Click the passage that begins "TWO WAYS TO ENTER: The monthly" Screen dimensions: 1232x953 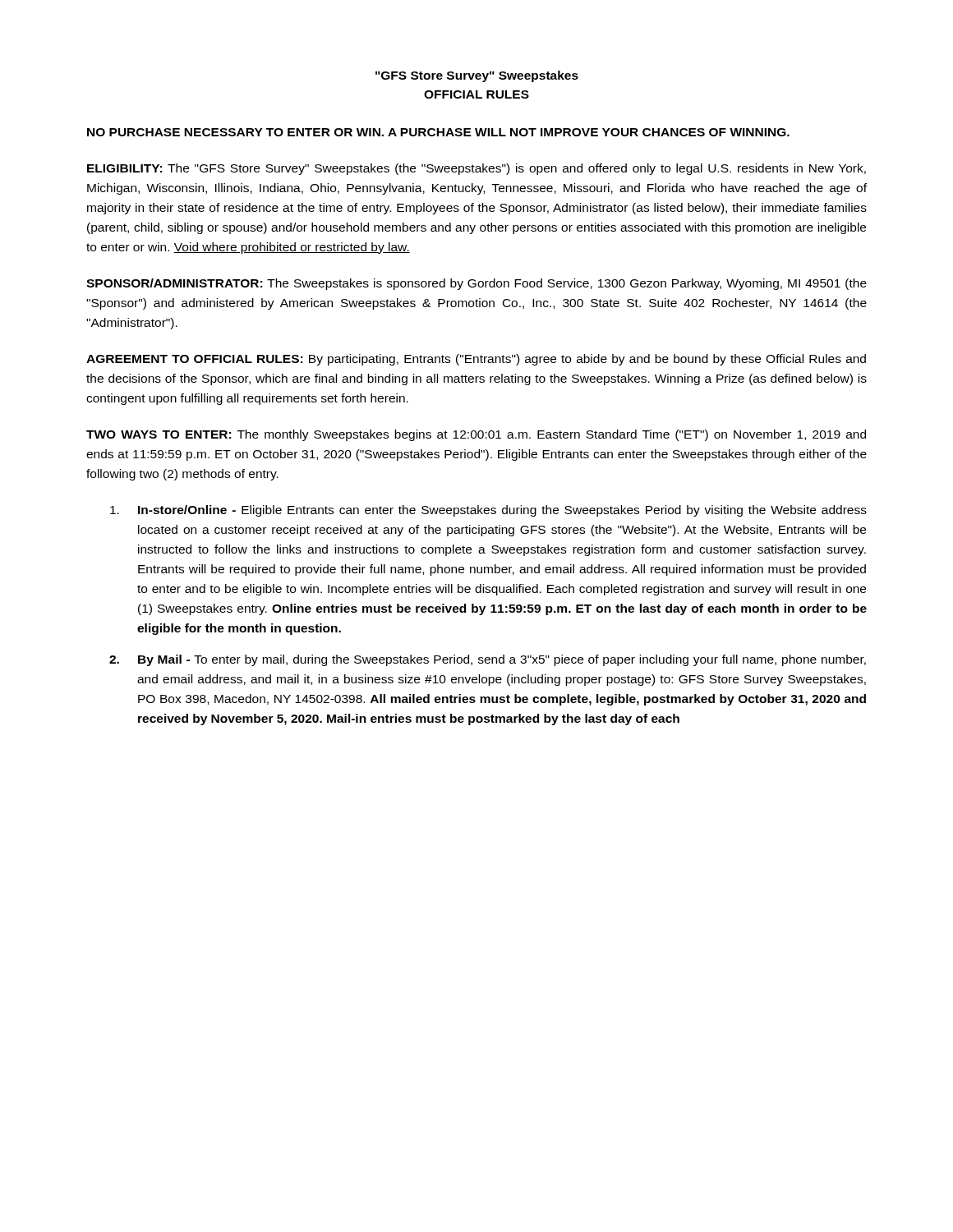tap(476, 454)
